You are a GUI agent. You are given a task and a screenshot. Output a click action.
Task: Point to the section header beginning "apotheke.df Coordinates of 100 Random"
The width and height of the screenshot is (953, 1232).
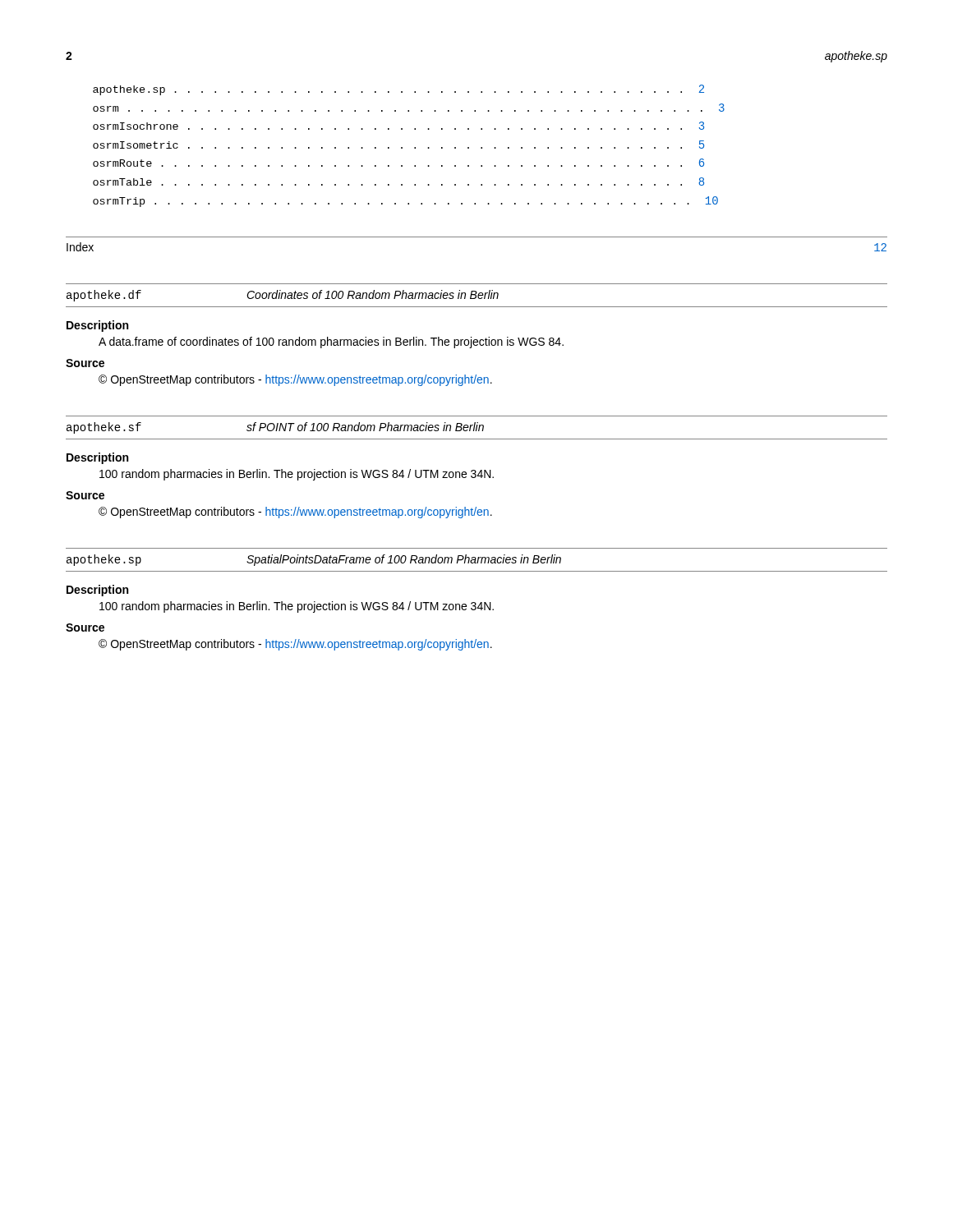tap(282, 295)
